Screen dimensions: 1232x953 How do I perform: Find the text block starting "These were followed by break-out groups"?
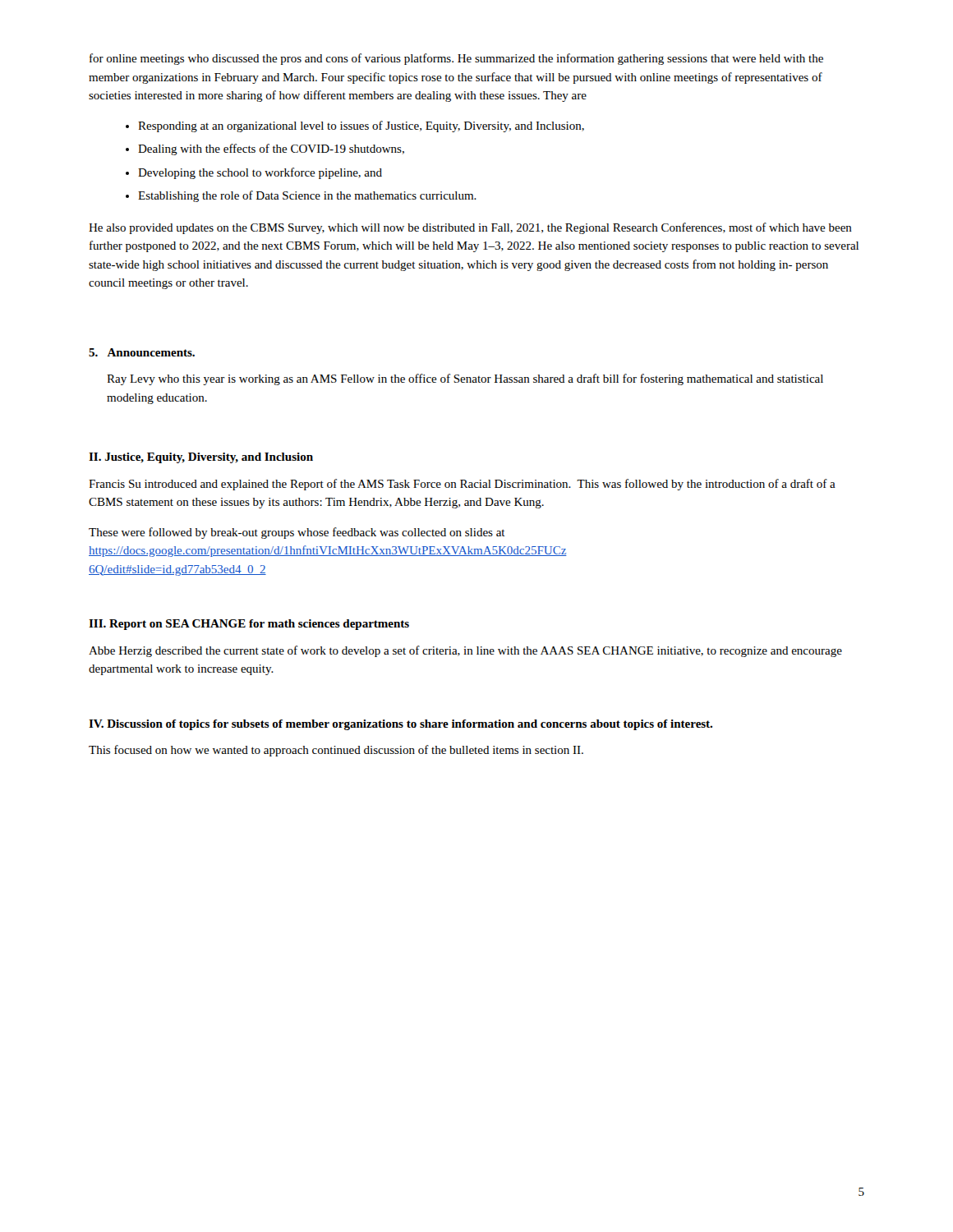click(327, 550)
